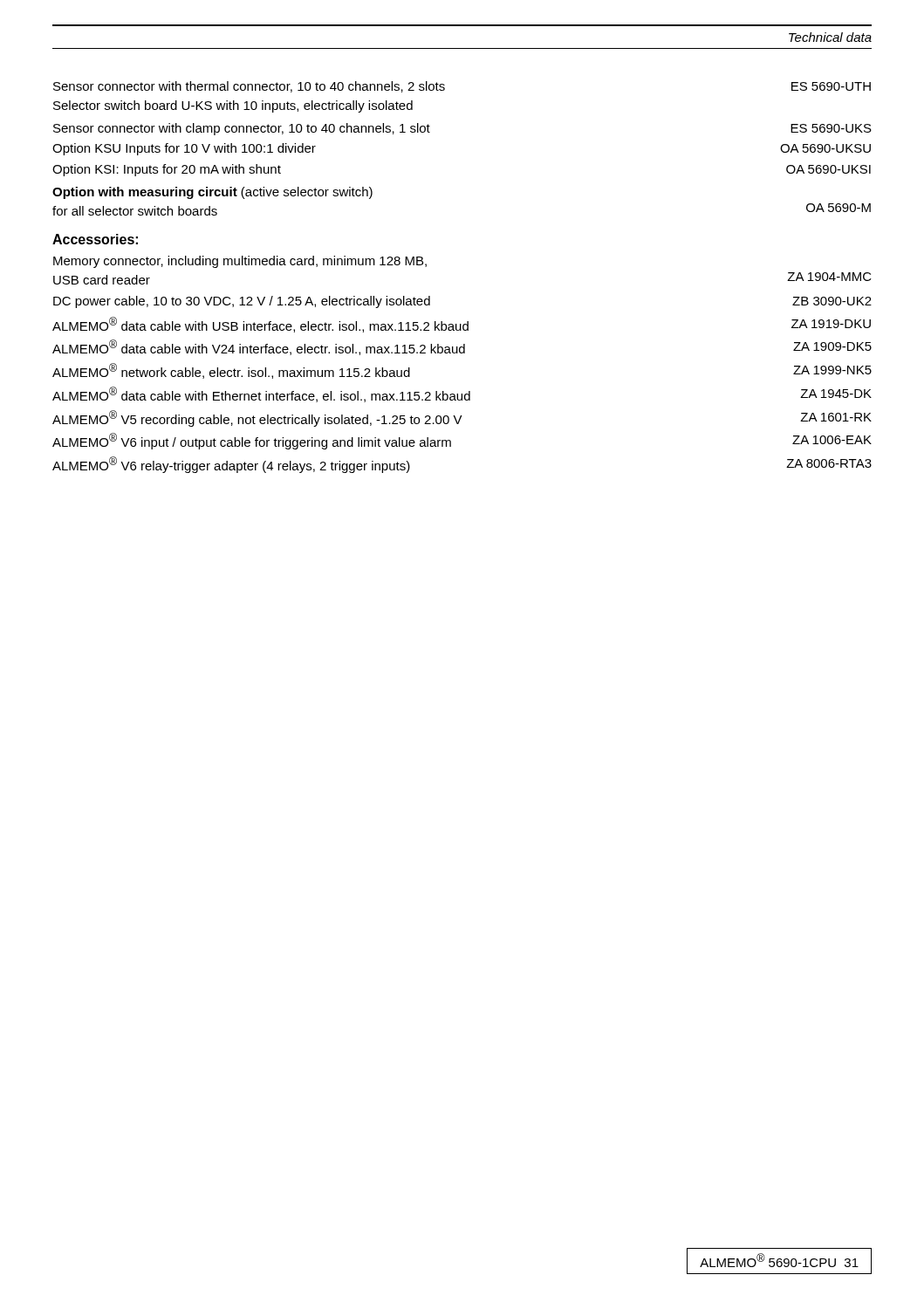Click a section header
This screenshot has width=924, height=1309.
pyautogui.click(x=96, y=240)
